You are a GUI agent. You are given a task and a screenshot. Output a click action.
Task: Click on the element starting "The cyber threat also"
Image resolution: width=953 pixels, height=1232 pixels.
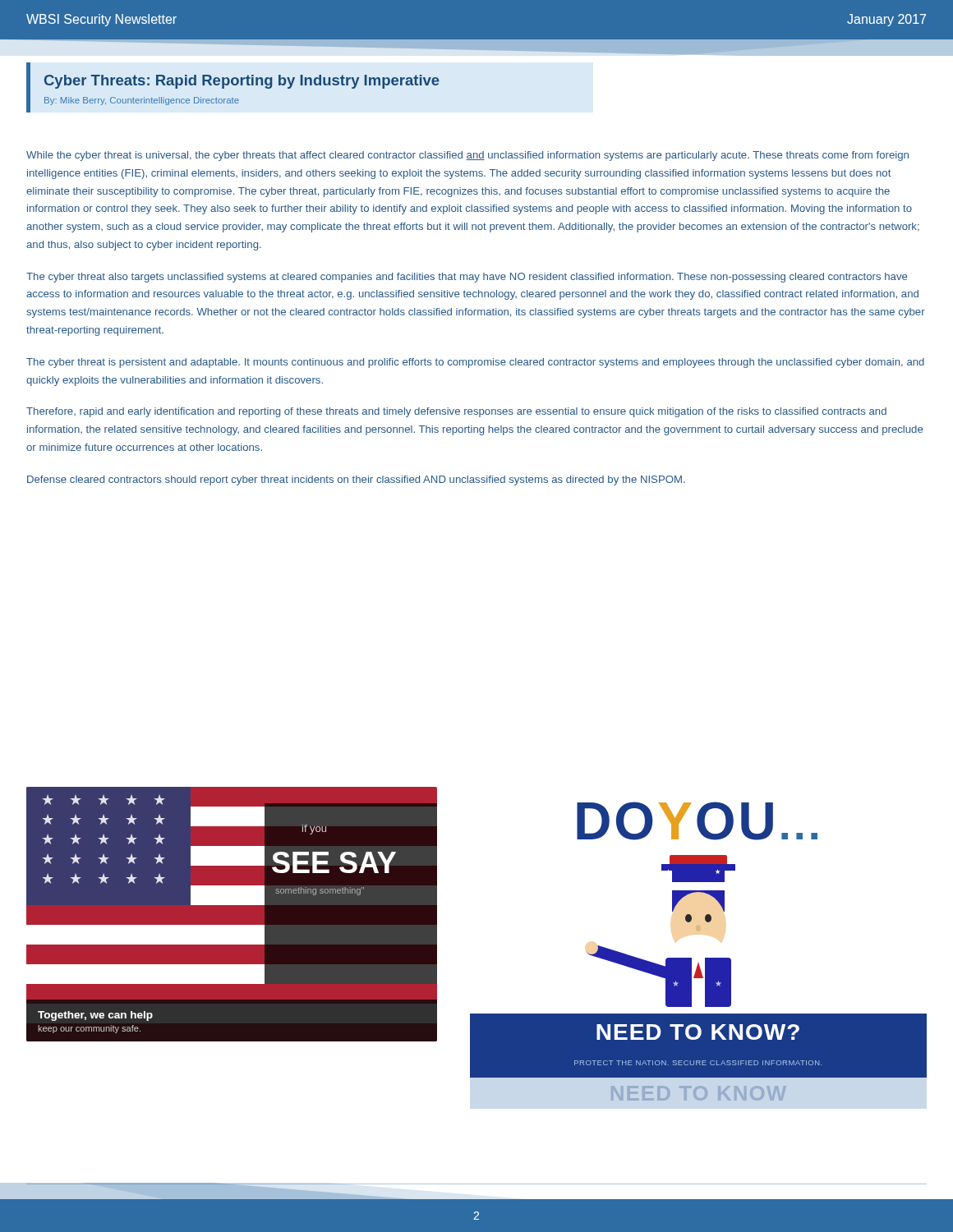tap(475, 303)
